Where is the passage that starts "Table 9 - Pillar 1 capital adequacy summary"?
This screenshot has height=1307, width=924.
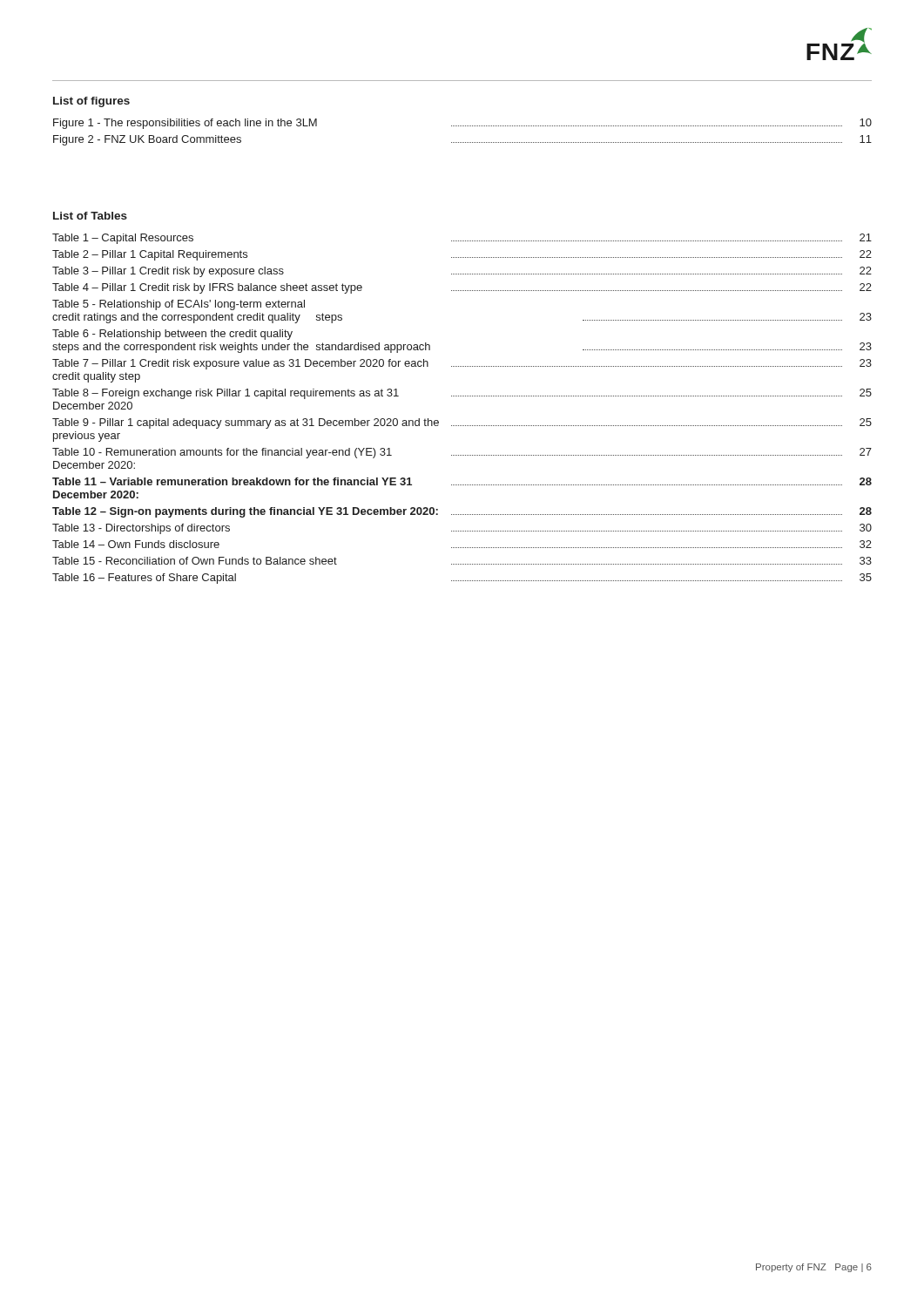(462, 429)
